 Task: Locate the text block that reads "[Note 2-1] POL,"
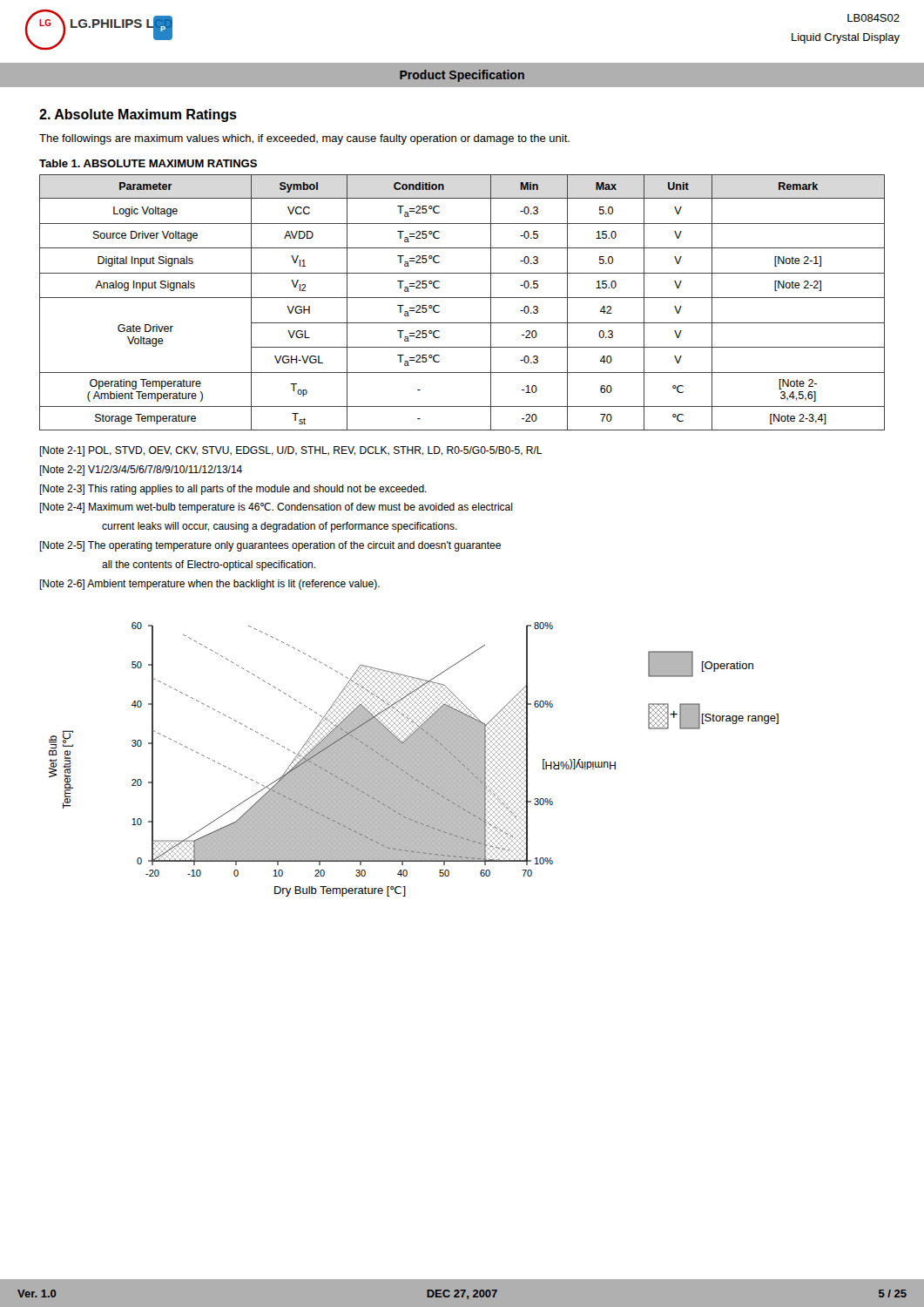(x=462, y=518)
